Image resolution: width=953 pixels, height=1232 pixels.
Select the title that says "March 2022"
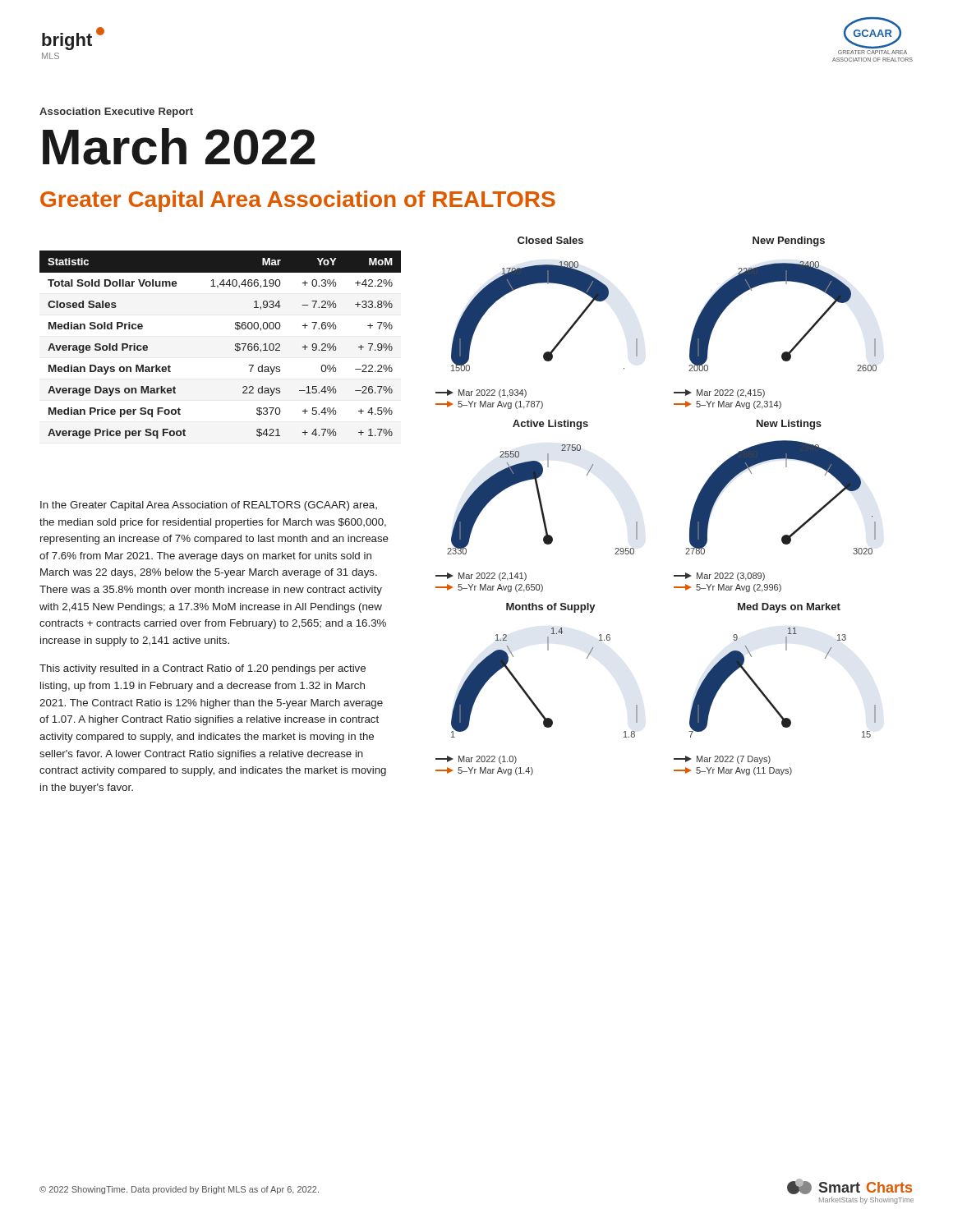click(178, 147)
